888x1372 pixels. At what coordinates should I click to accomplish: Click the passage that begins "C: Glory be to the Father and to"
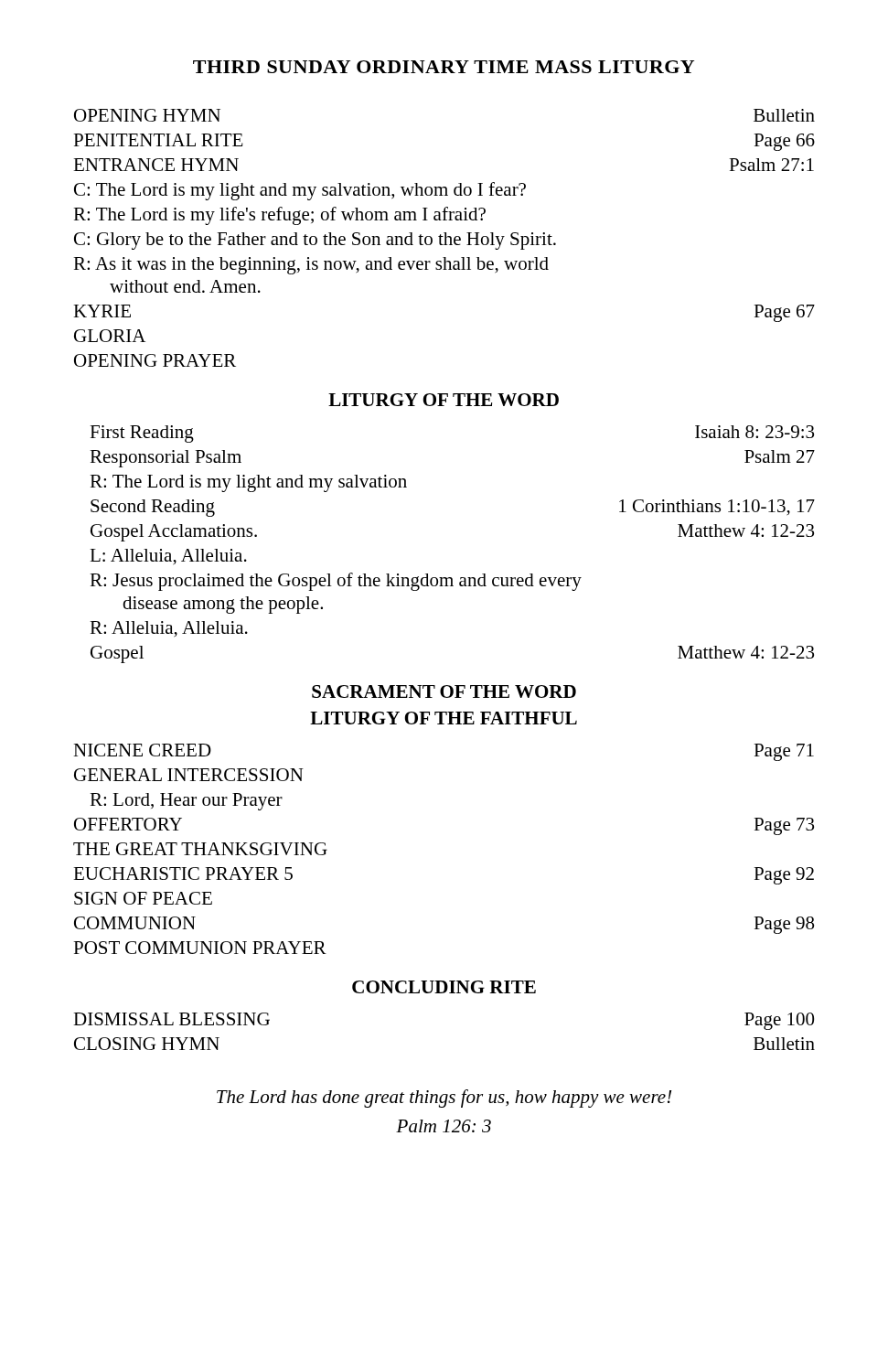click(x=315, y=239)
